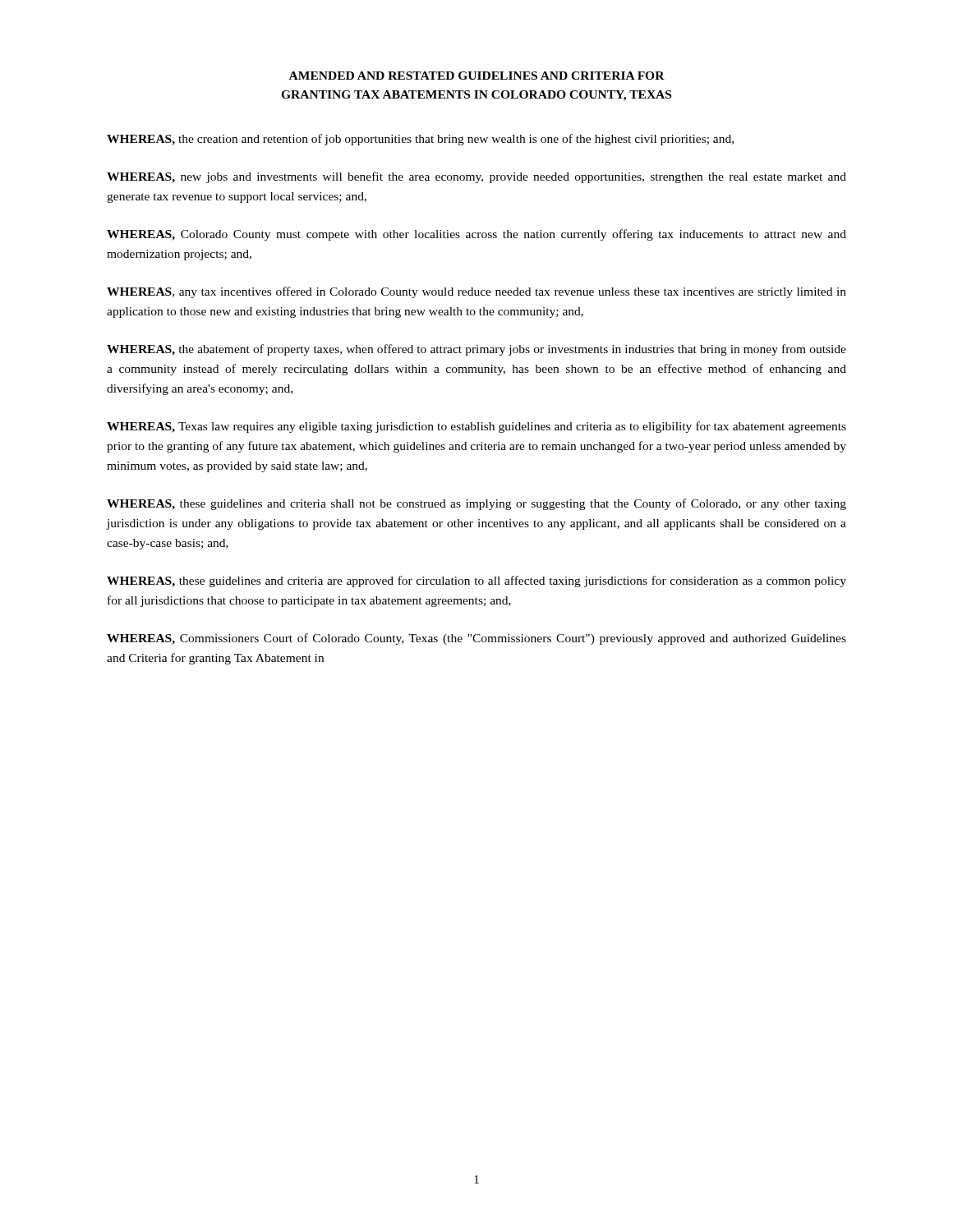Point to the block beginning "WHEREAS, new jobs and investments will benefit"

(476, 186)
